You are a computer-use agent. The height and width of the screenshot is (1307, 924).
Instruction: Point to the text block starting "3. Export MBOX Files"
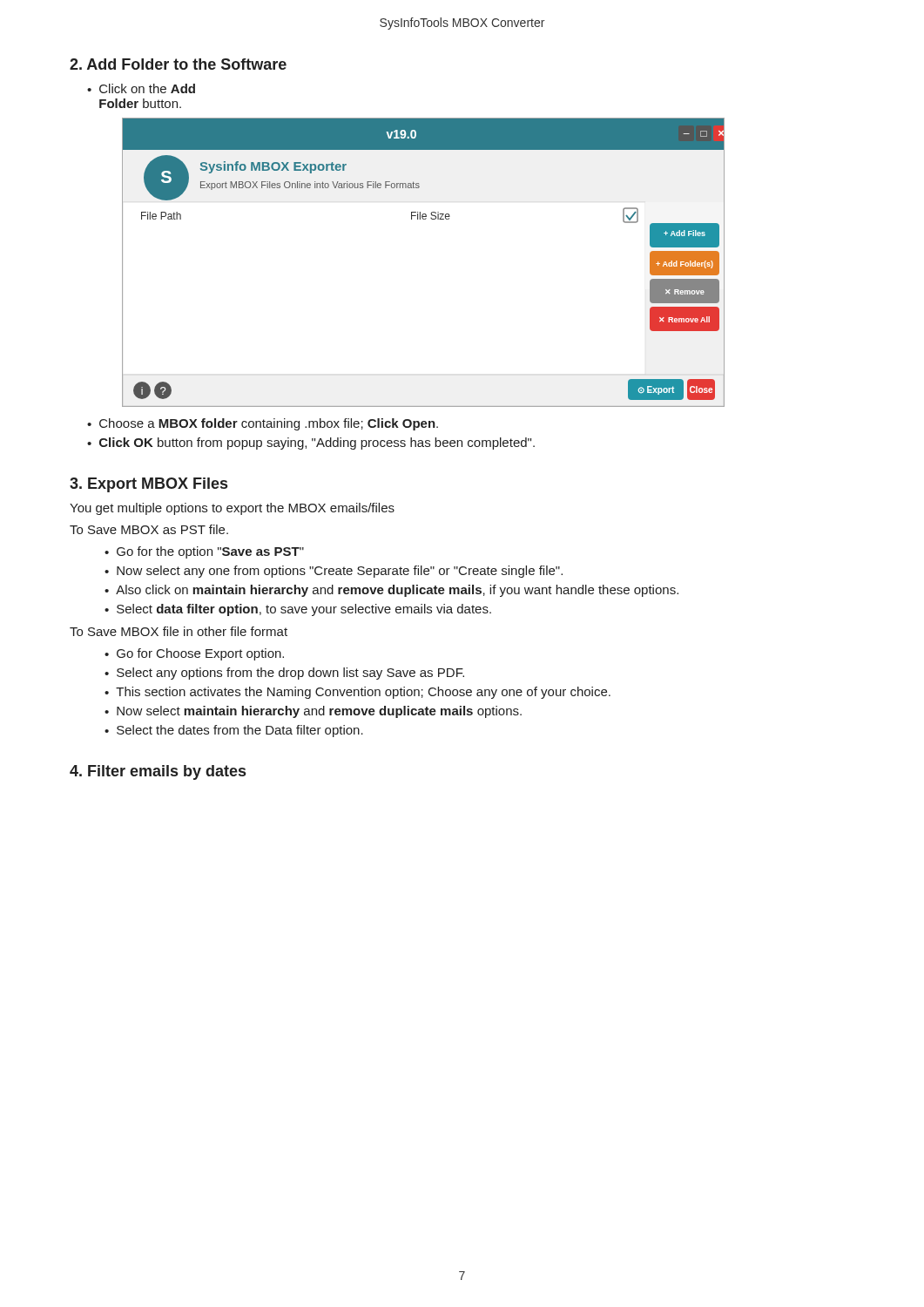coord(149,484)
